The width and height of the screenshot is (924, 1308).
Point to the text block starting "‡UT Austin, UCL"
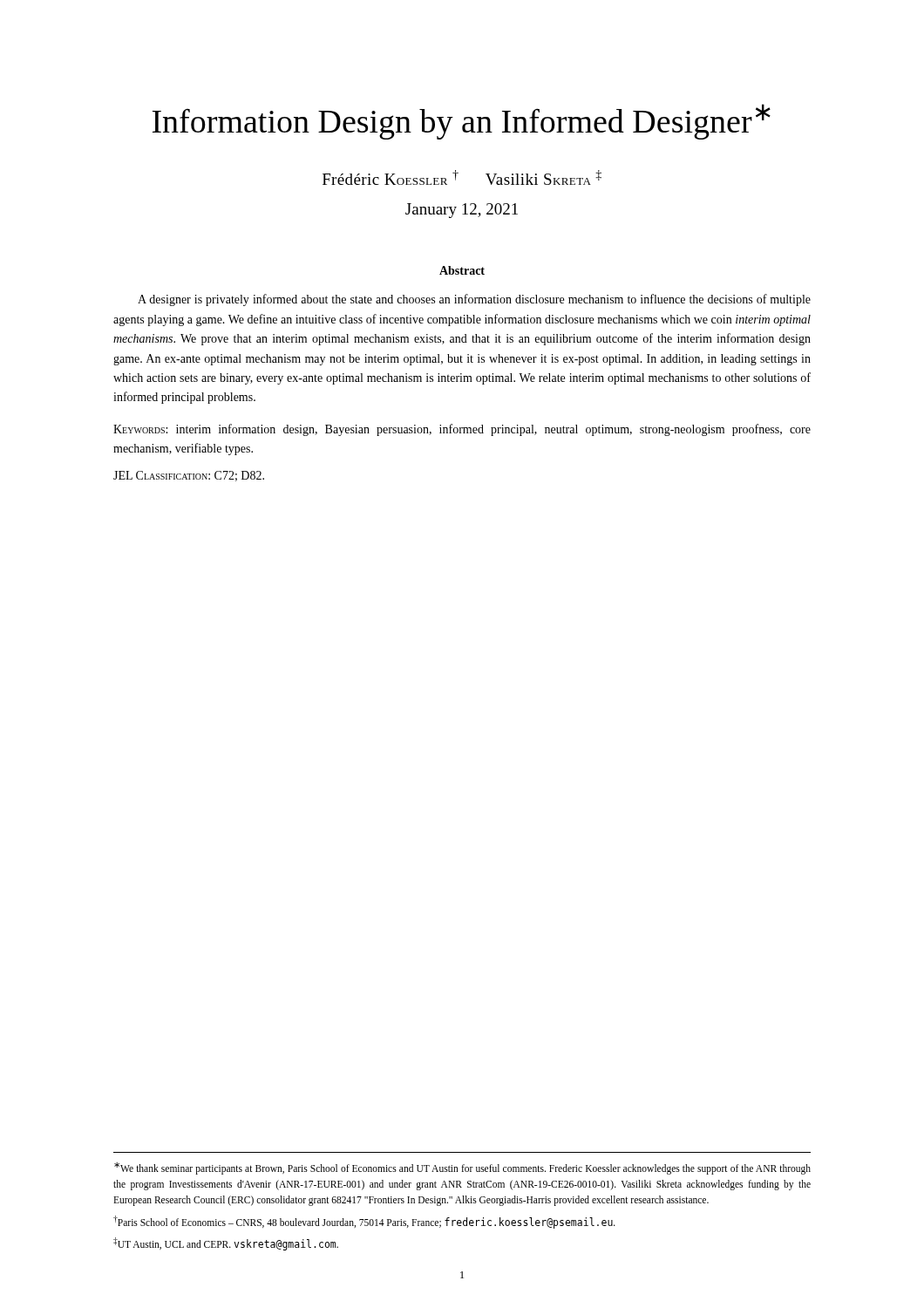pos(226,1243)
